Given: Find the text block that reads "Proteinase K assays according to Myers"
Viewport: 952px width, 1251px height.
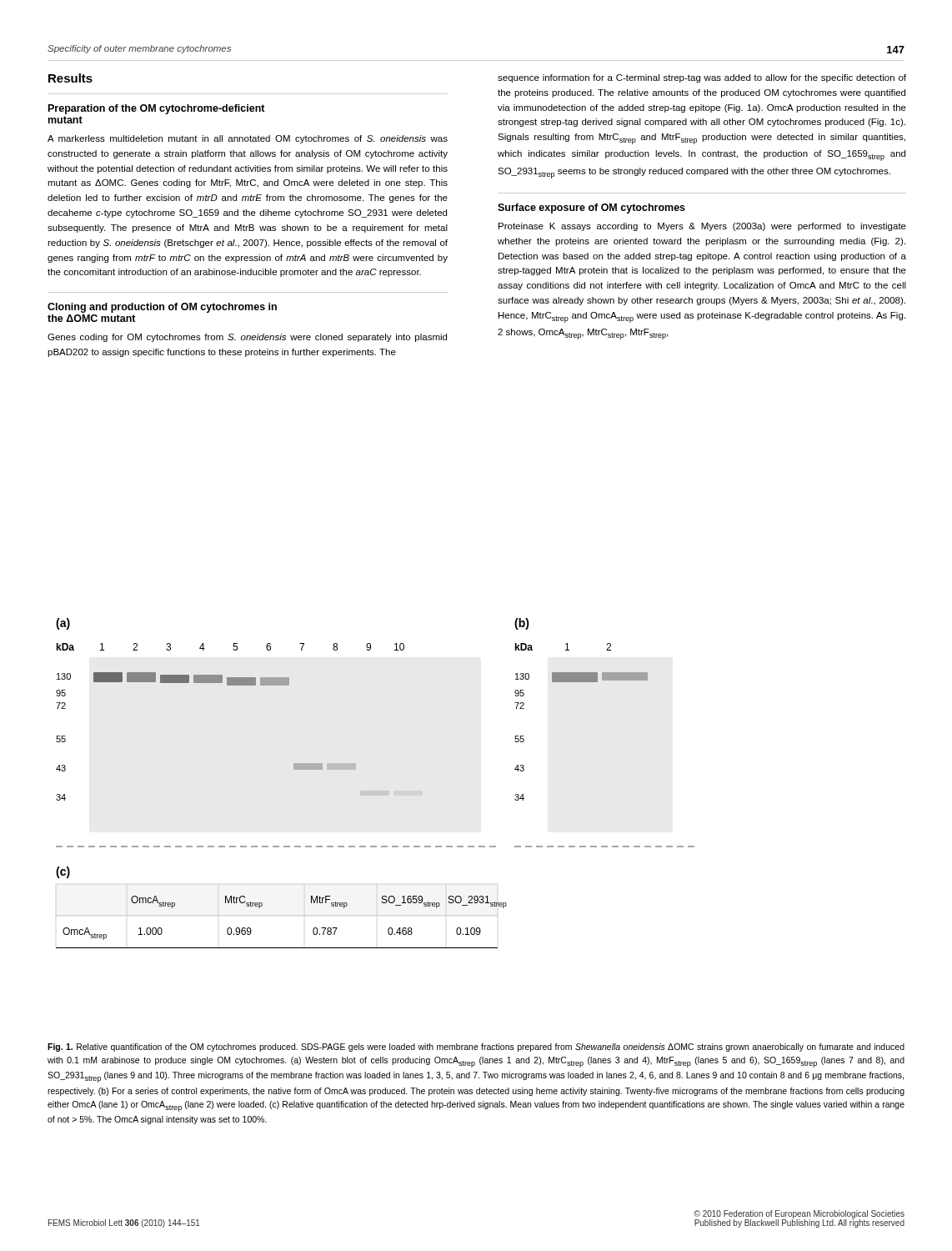Looking at the screenshot, I should [702, 280].
